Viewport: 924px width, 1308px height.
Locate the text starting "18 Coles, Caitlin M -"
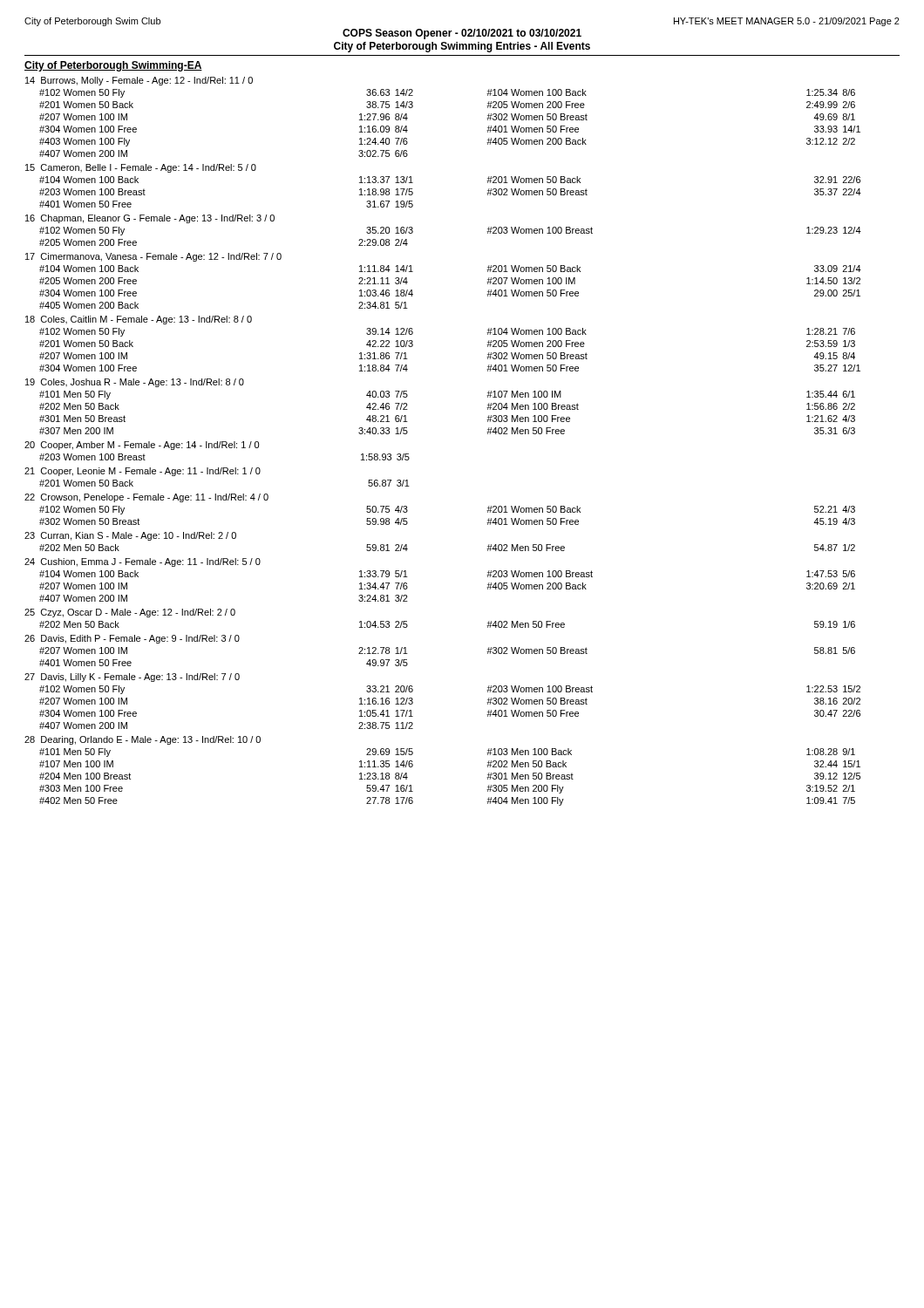138,319
